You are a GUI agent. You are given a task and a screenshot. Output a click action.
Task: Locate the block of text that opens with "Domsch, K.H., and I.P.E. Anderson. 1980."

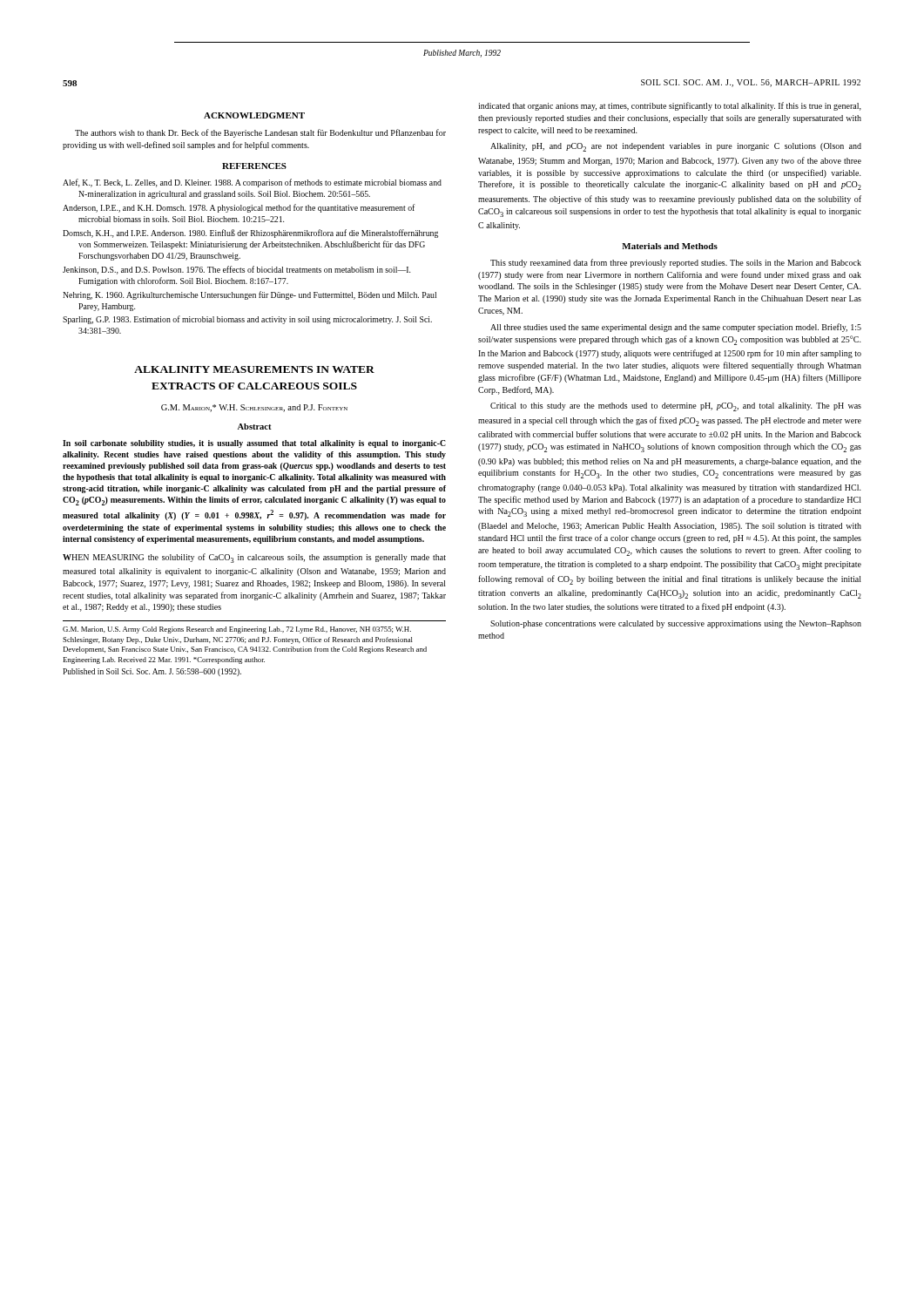coord(251,244)
